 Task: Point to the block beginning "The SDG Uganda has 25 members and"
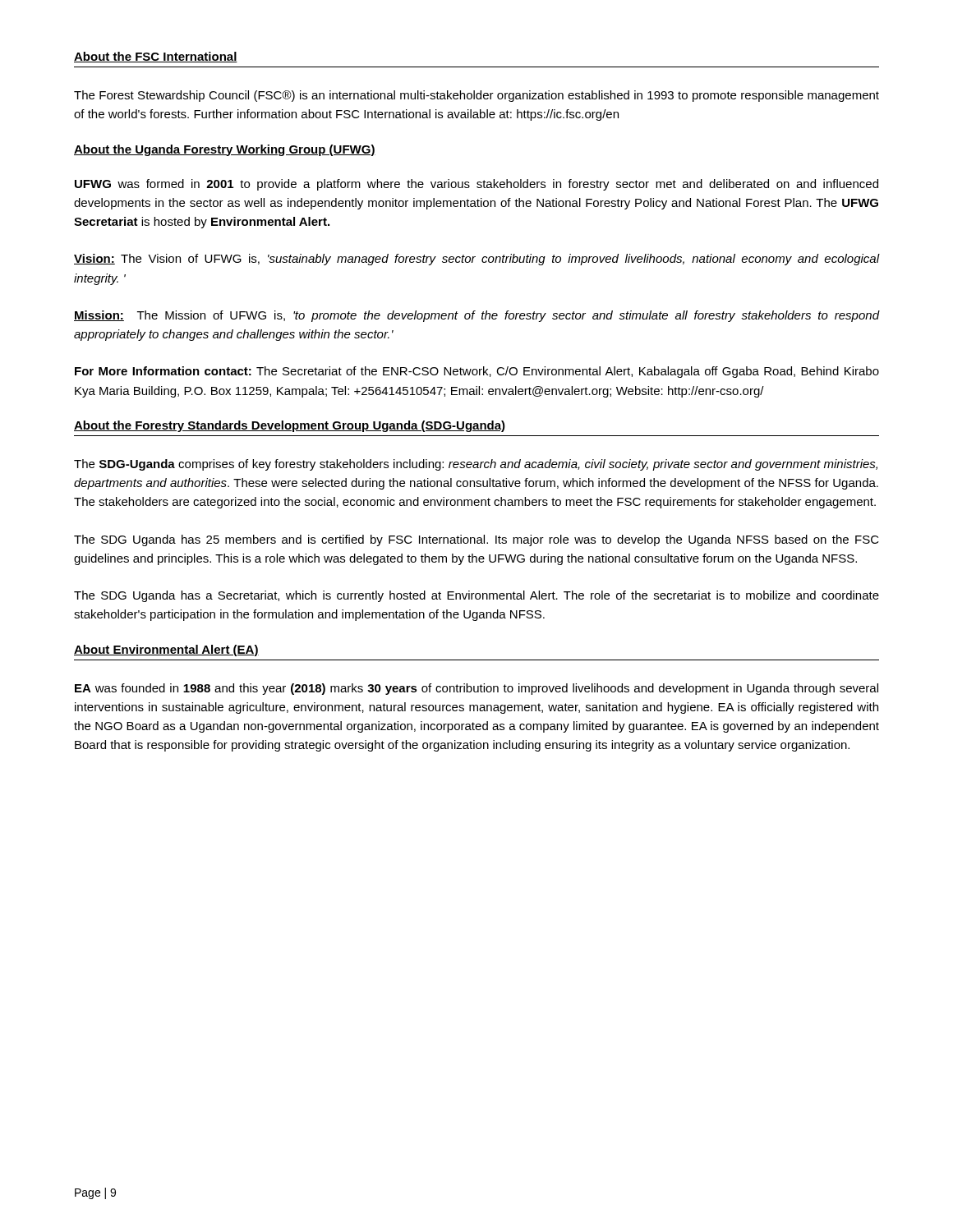pos(476,548)
